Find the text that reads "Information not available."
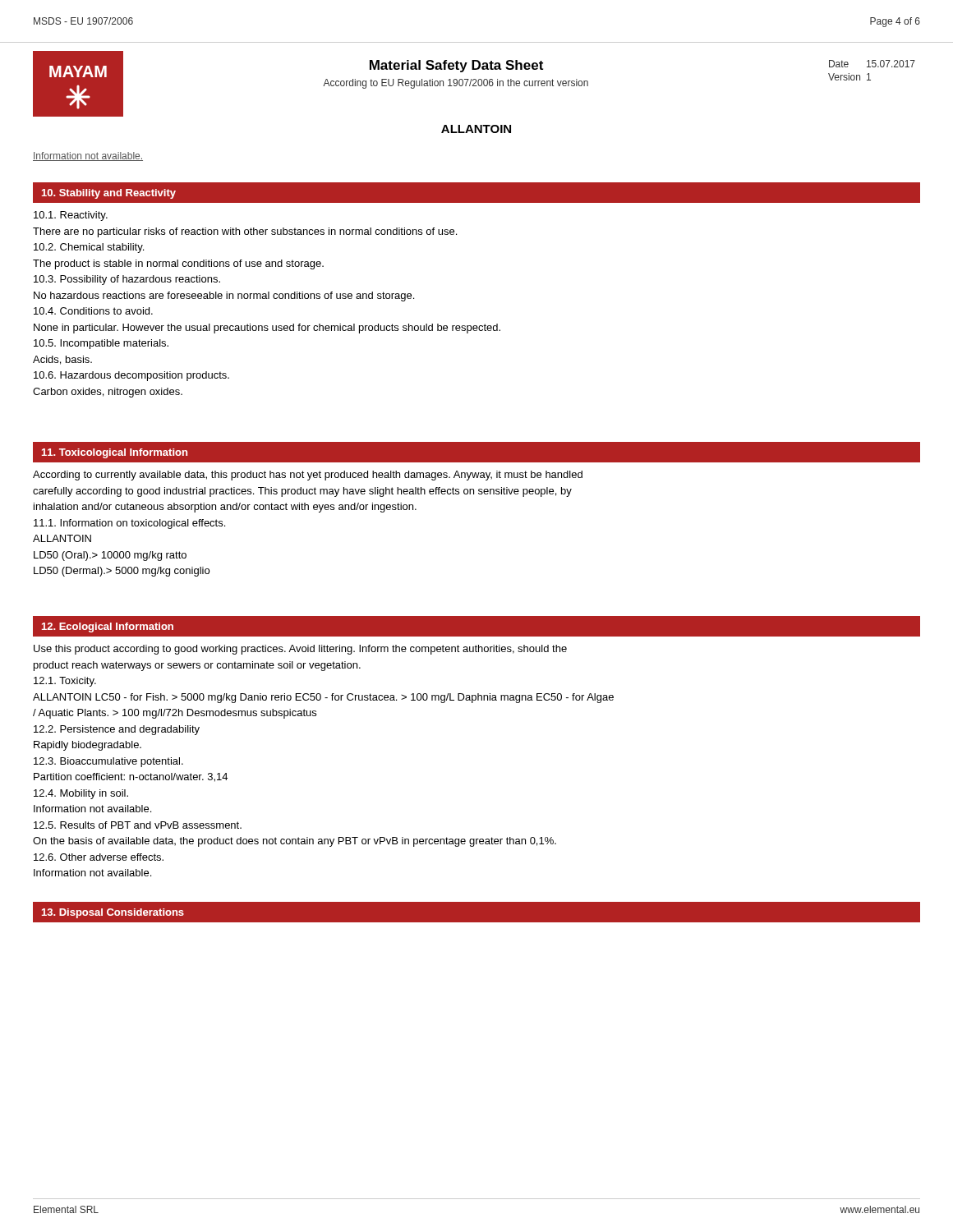953x1232 pixels. (x=88, y=156)
